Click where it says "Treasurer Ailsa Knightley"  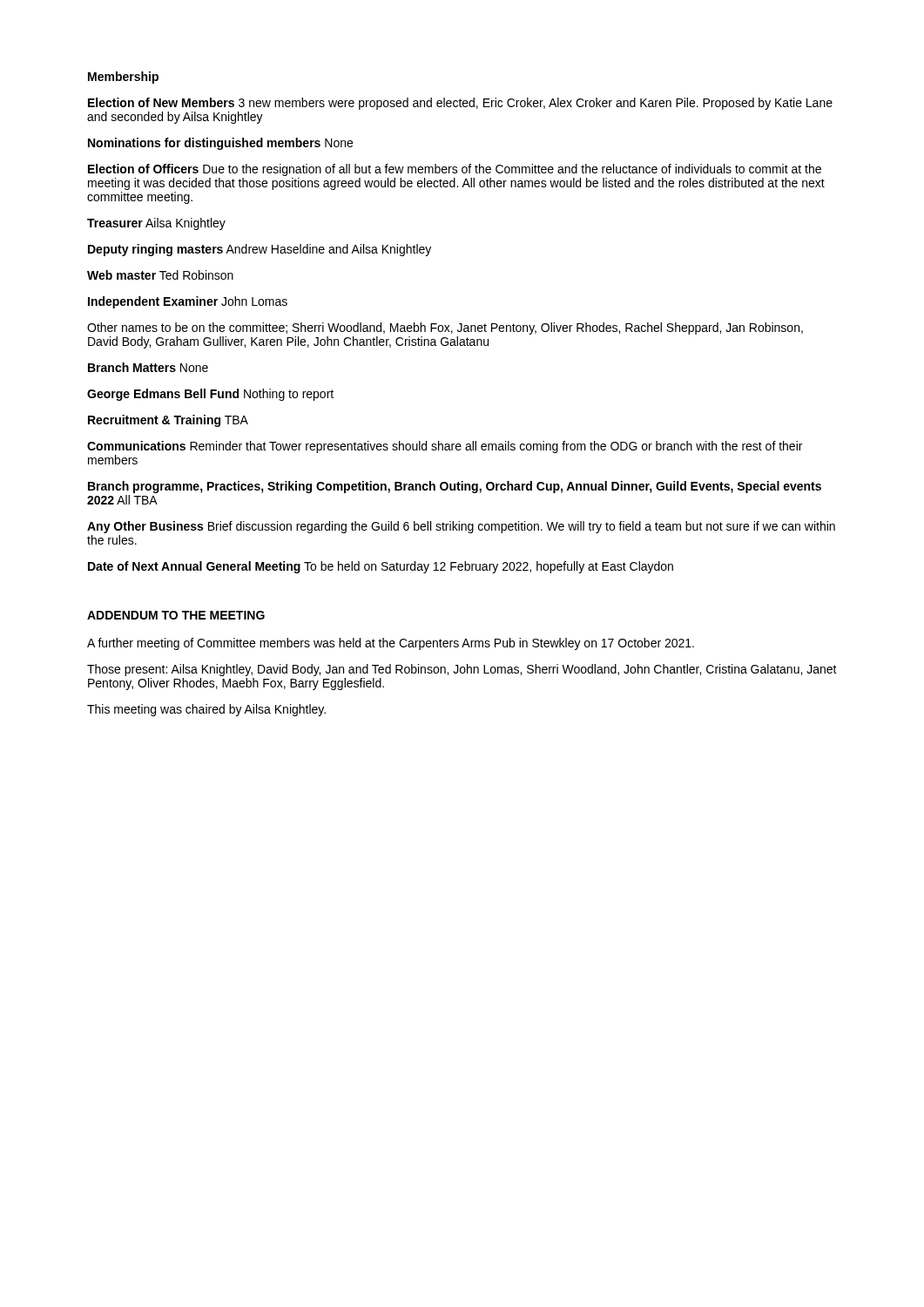pyautogui.click(x=156, y=223)
